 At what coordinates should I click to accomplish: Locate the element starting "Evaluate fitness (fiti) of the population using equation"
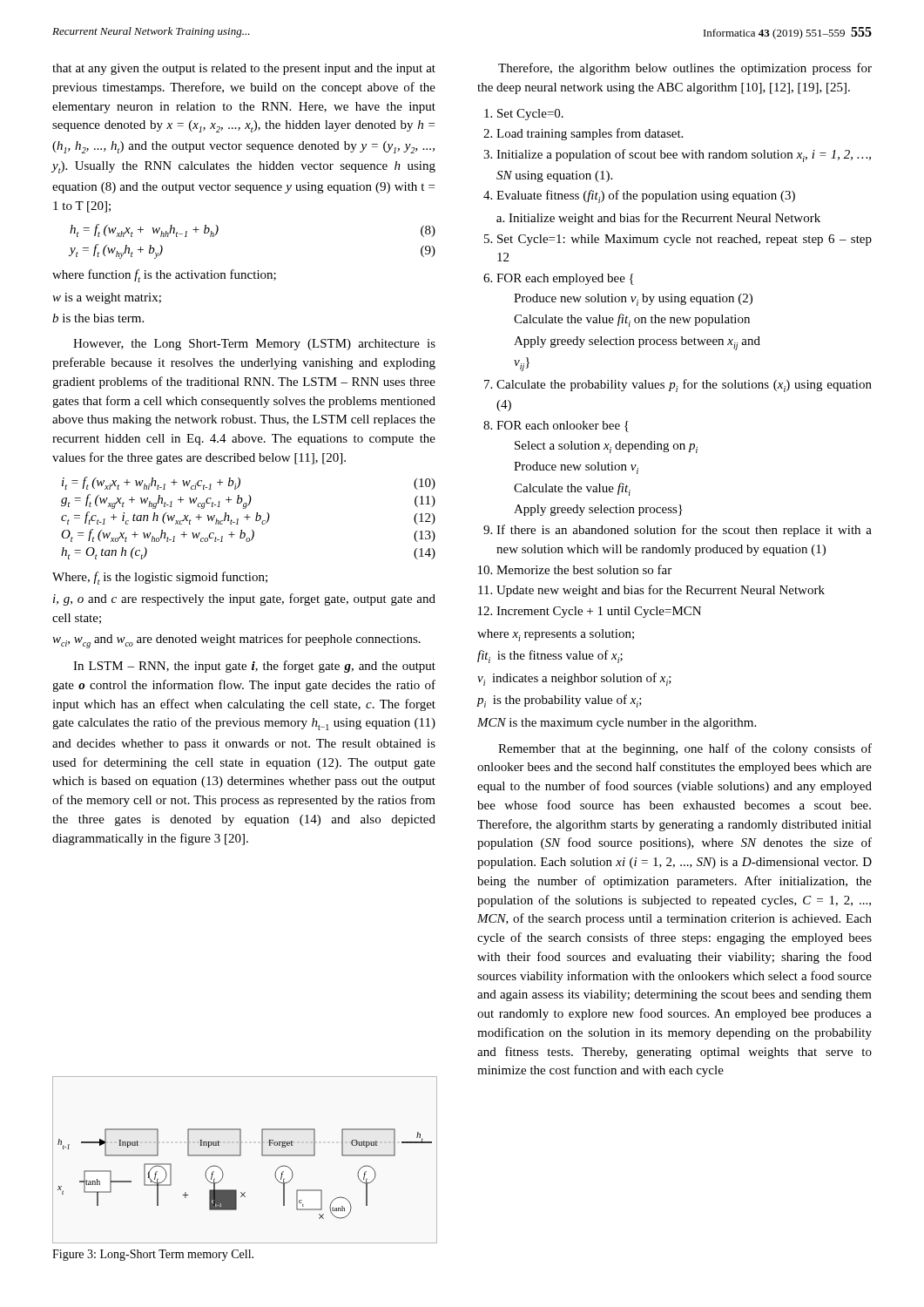[x=684, y=197]
